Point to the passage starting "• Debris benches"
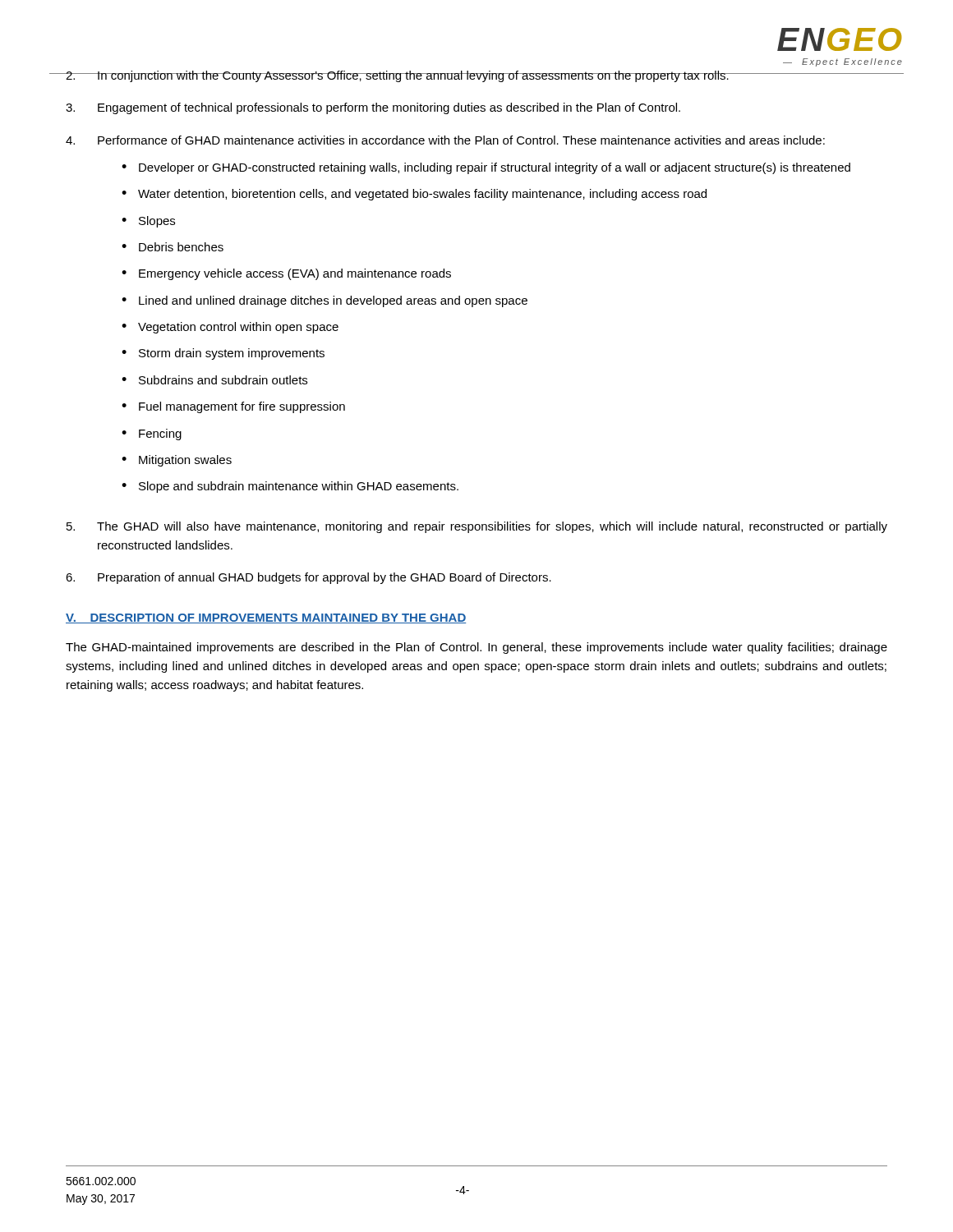 coord(173,247)
